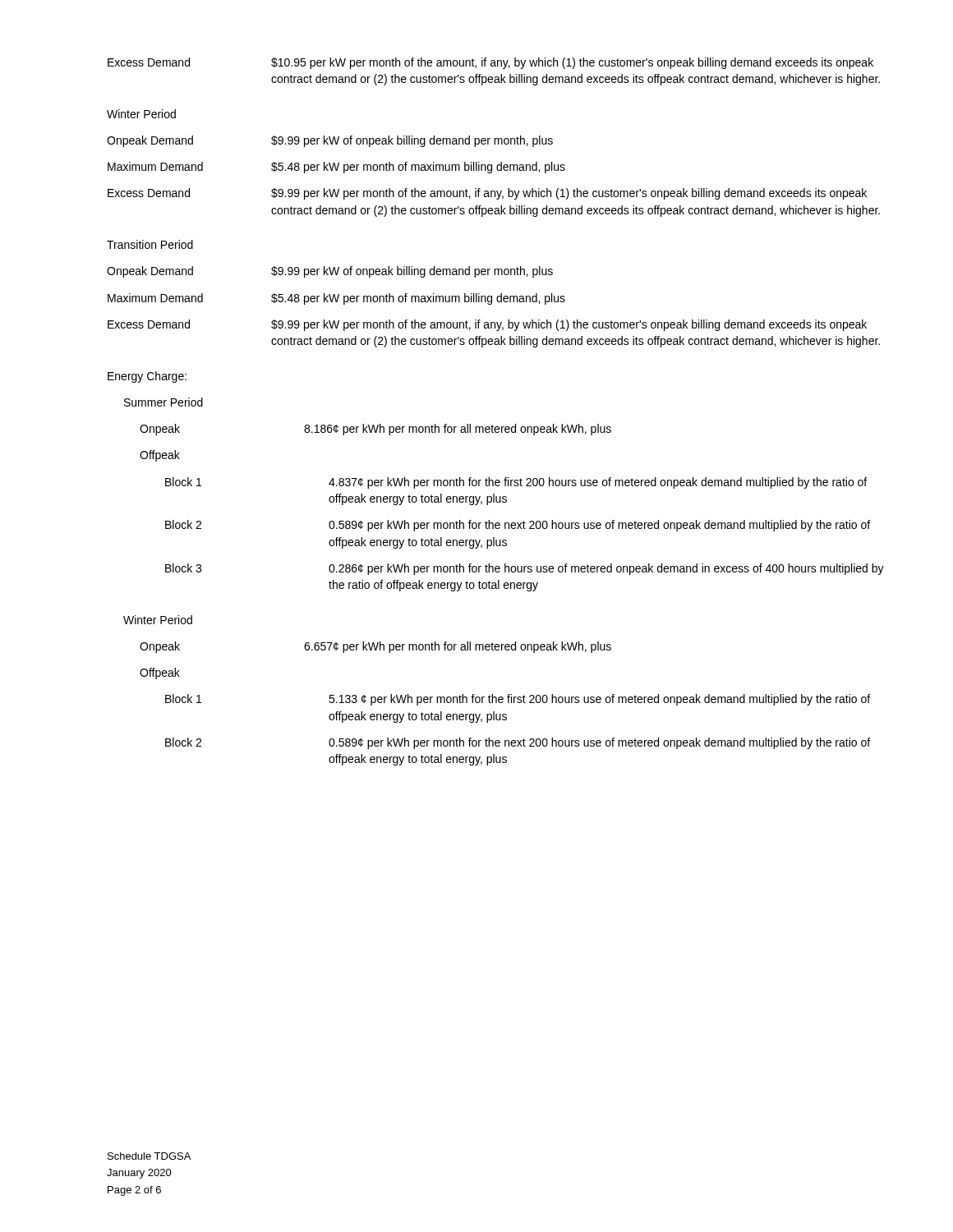This screenshot has width=953, height=1232.
Task: Locate the section header that says "Summer Period"
Action: pos(163,402)
